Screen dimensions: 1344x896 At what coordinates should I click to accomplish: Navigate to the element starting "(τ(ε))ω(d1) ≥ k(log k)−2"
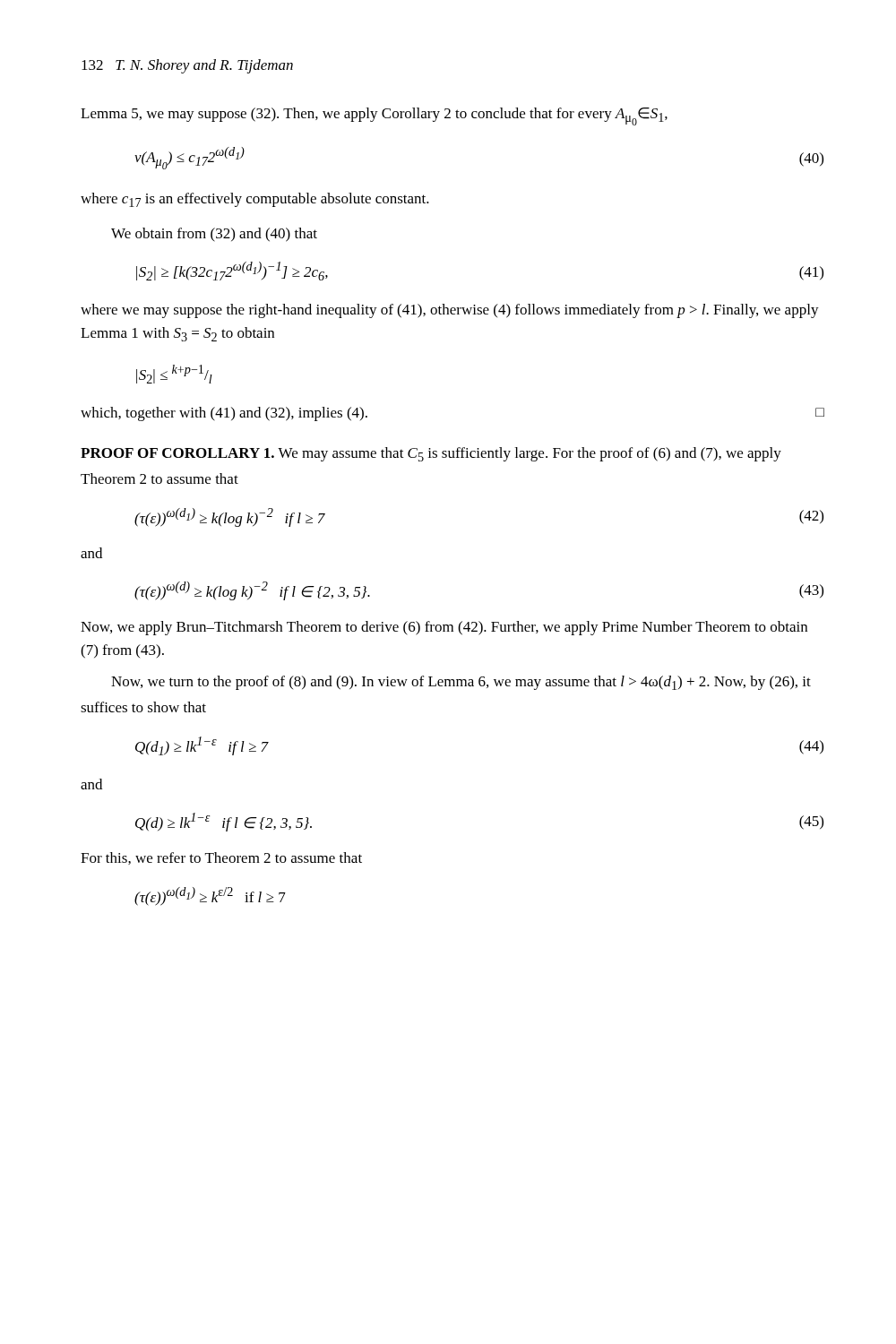click(x=226, y=517)
